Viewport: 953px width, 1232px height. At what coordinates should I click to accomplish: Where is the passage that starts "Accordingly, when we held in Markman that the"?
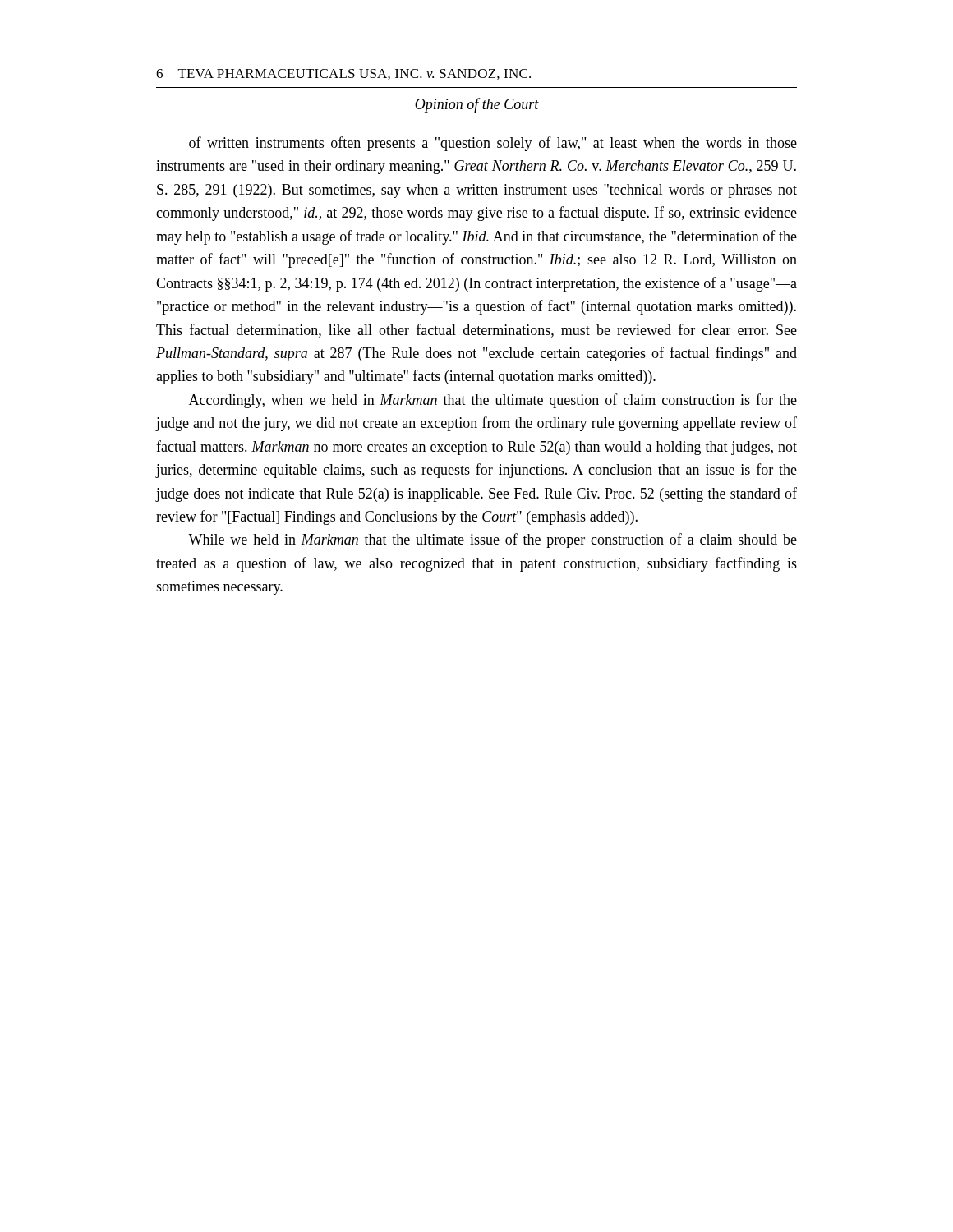pyautogui.click(x=476, y=458)
